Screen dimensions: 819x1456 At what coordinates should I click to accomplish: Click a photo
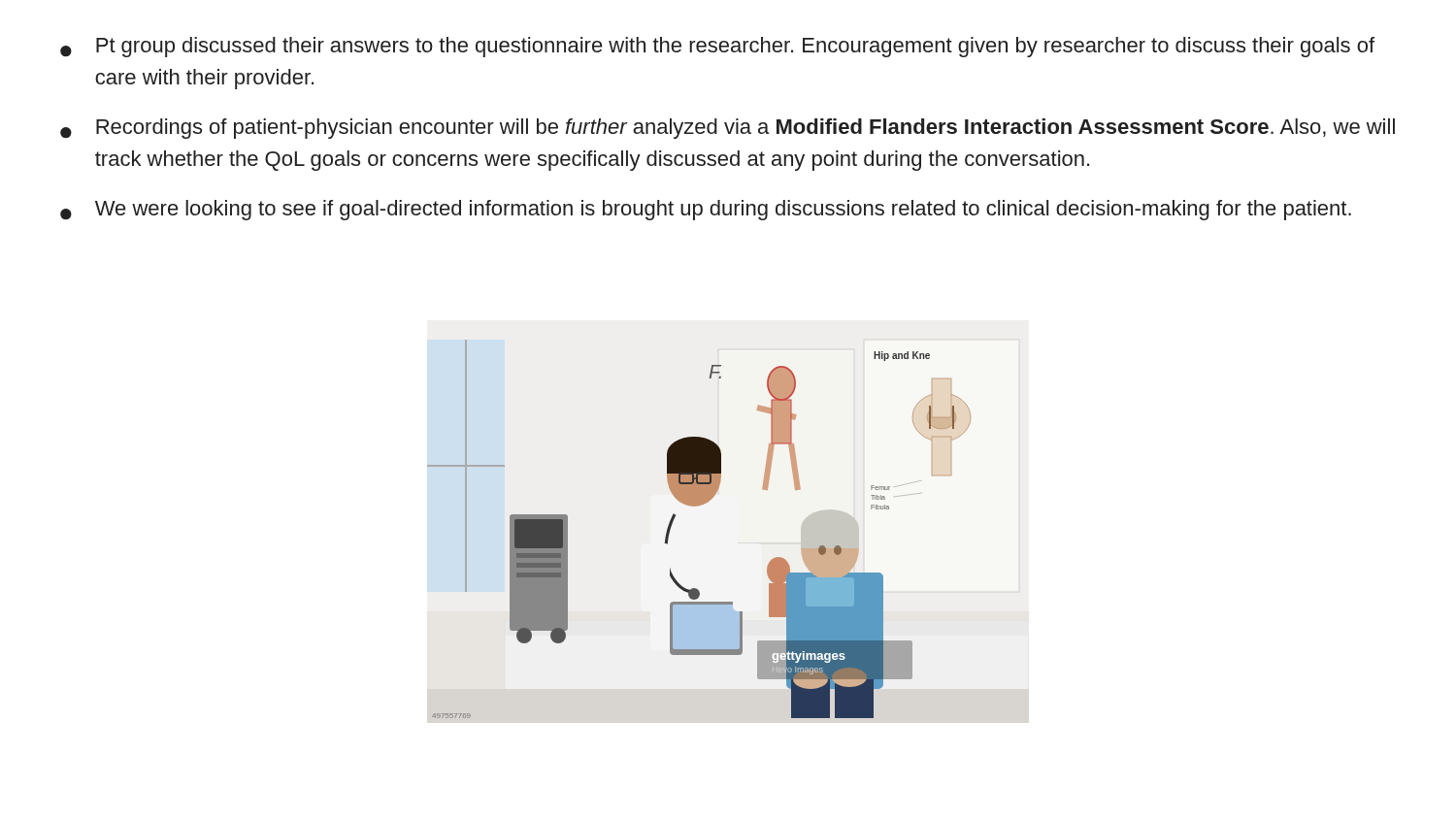pos(728,522)
